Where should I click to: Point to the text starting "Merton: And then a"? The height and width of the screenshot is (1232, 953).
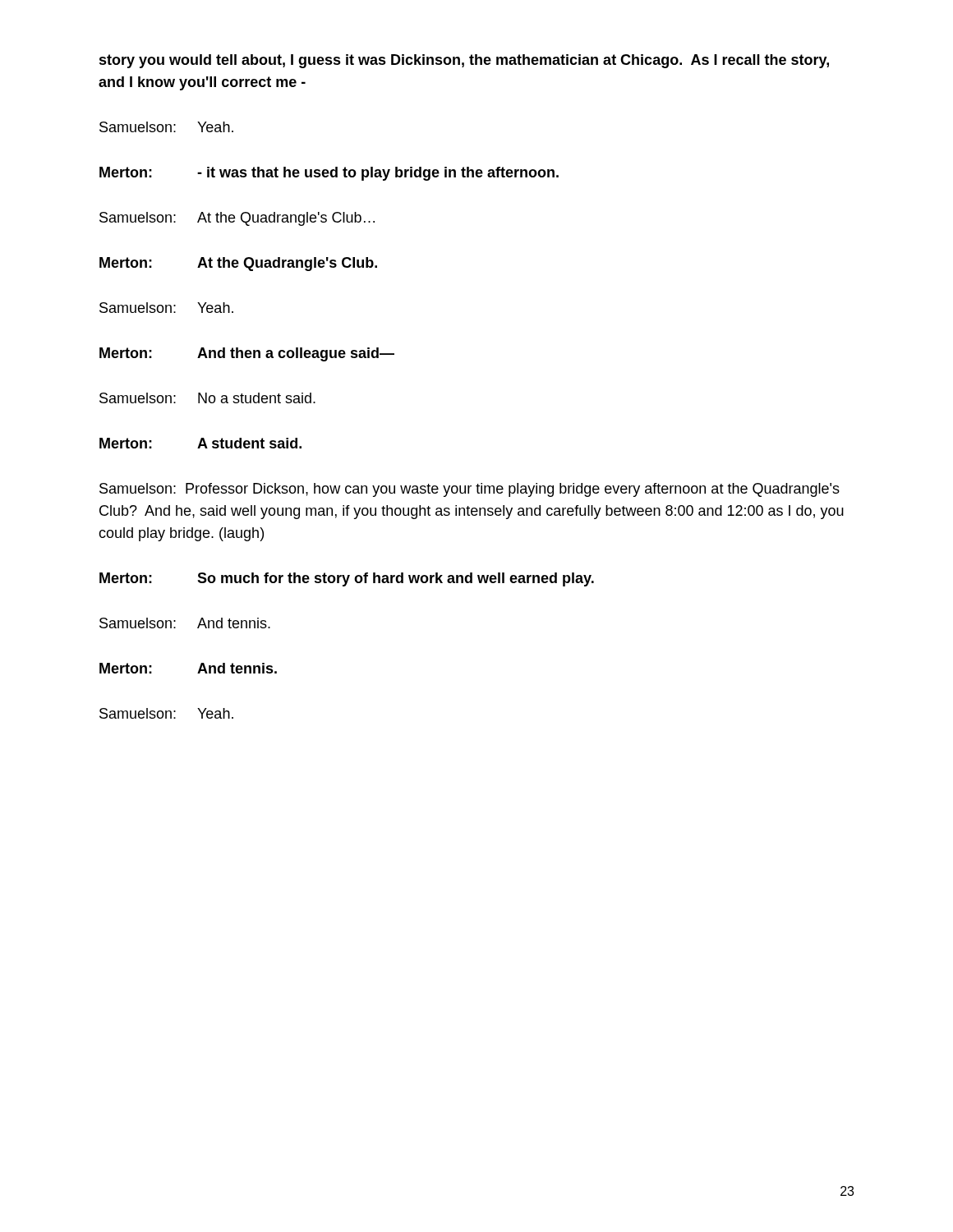[247, 354]
